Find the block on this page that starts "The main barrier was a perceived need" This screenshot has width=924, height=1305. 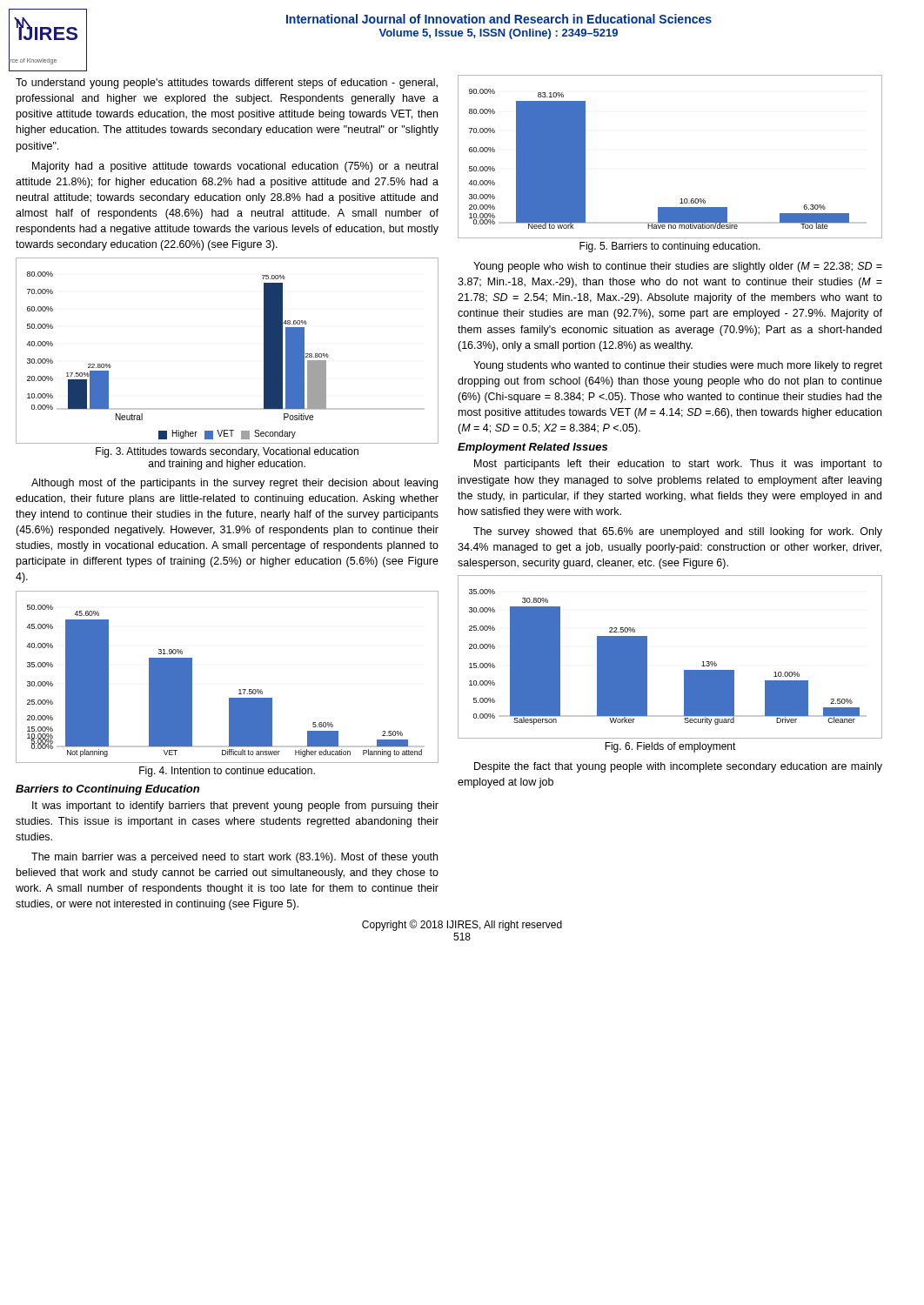[227, 881]
